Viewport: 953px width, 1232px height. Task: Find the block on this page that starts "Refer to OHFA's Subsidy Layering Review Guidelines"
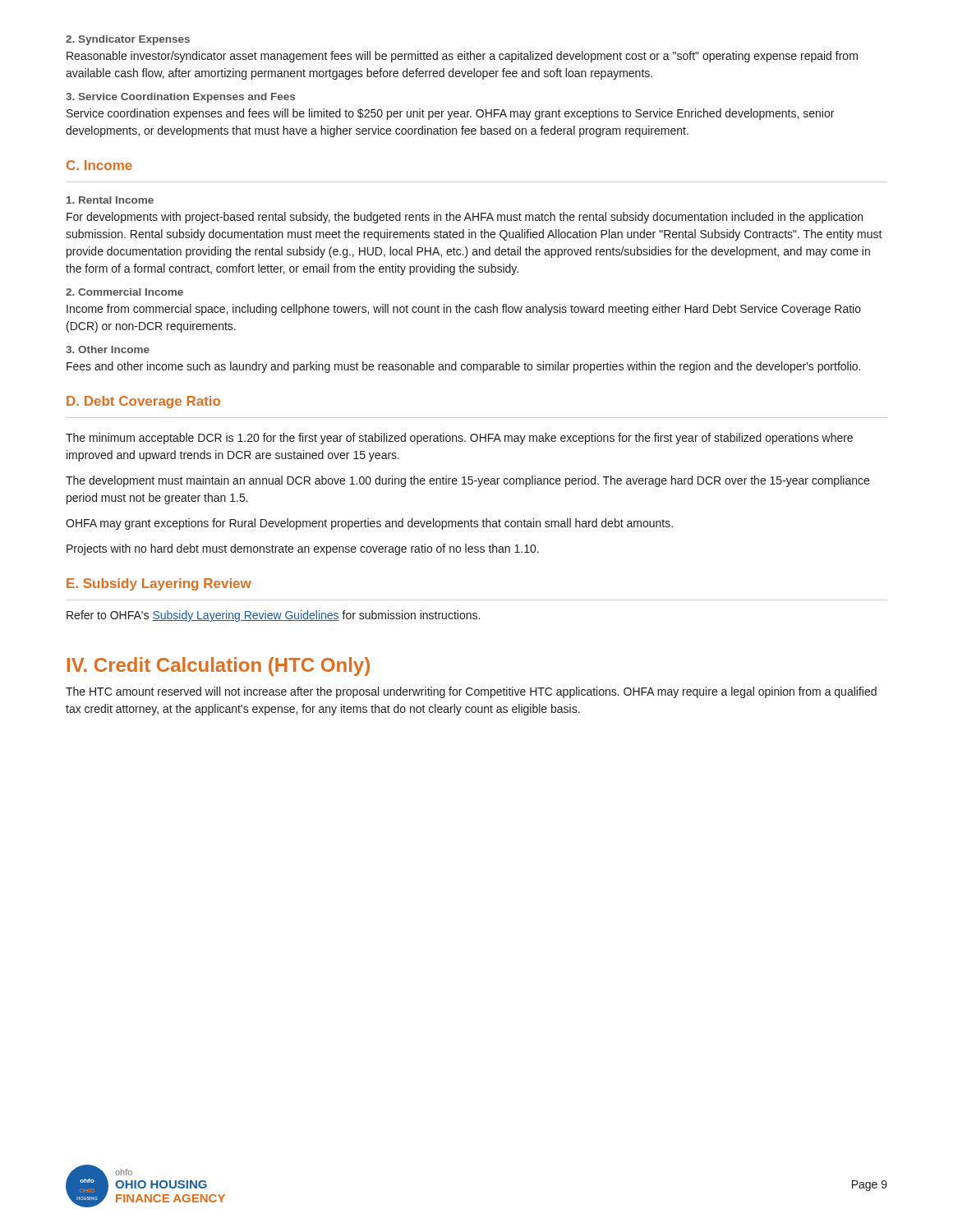(476, 616)
